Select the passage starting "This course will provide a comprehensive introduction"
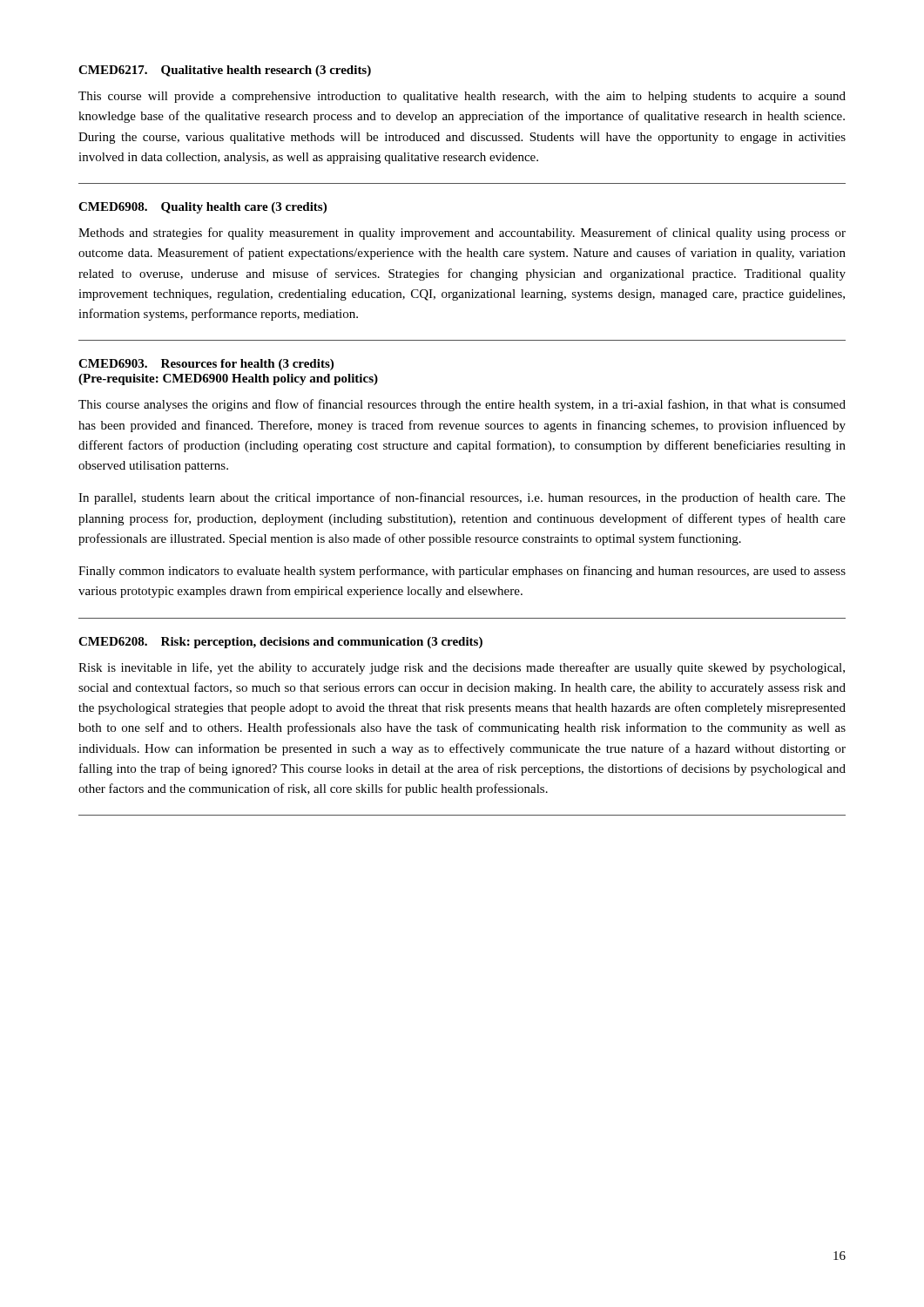The height and width of the screenshot is (1307, 924). (462, 126)
